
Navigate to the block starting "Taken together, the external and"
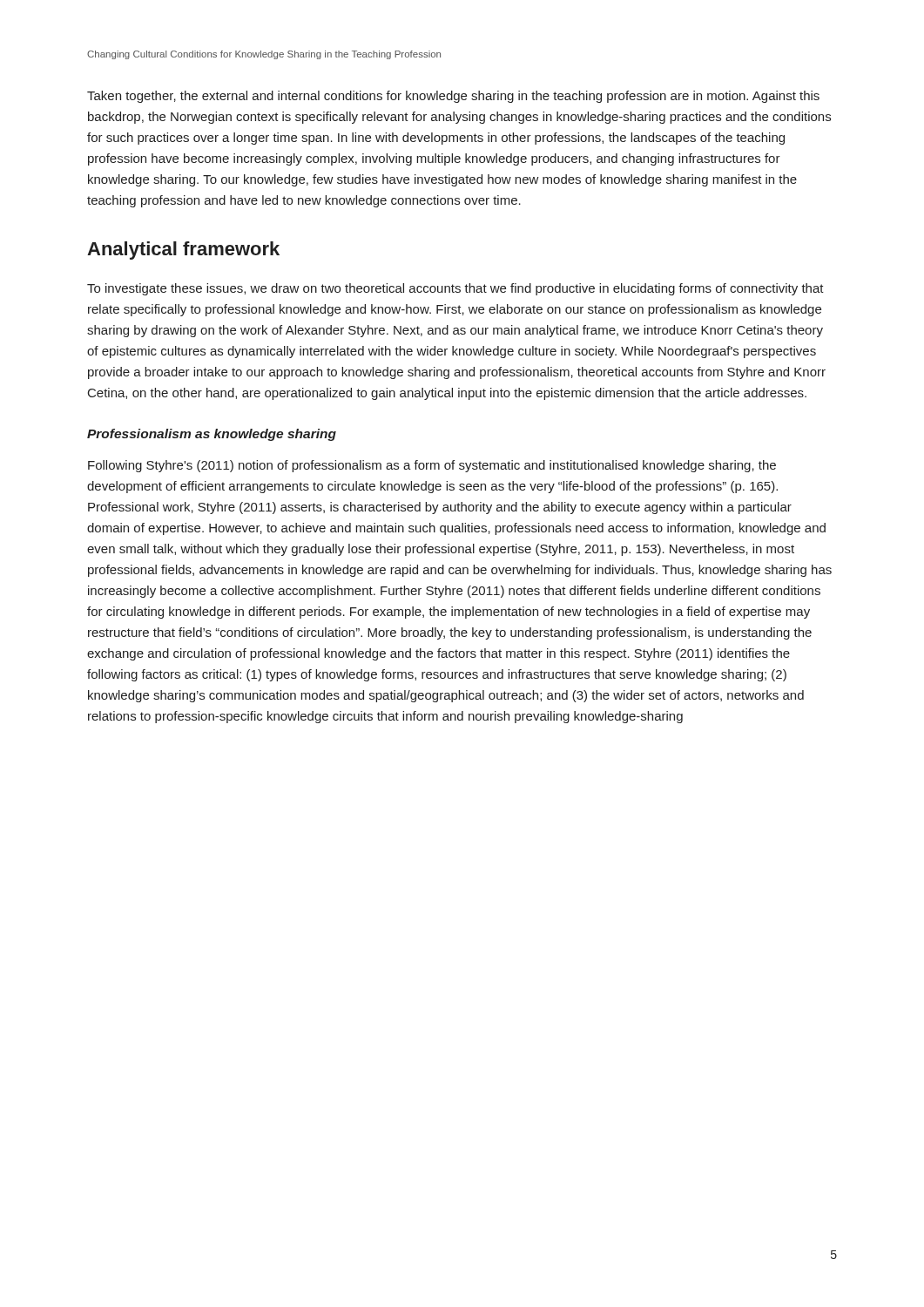[459, 148]
